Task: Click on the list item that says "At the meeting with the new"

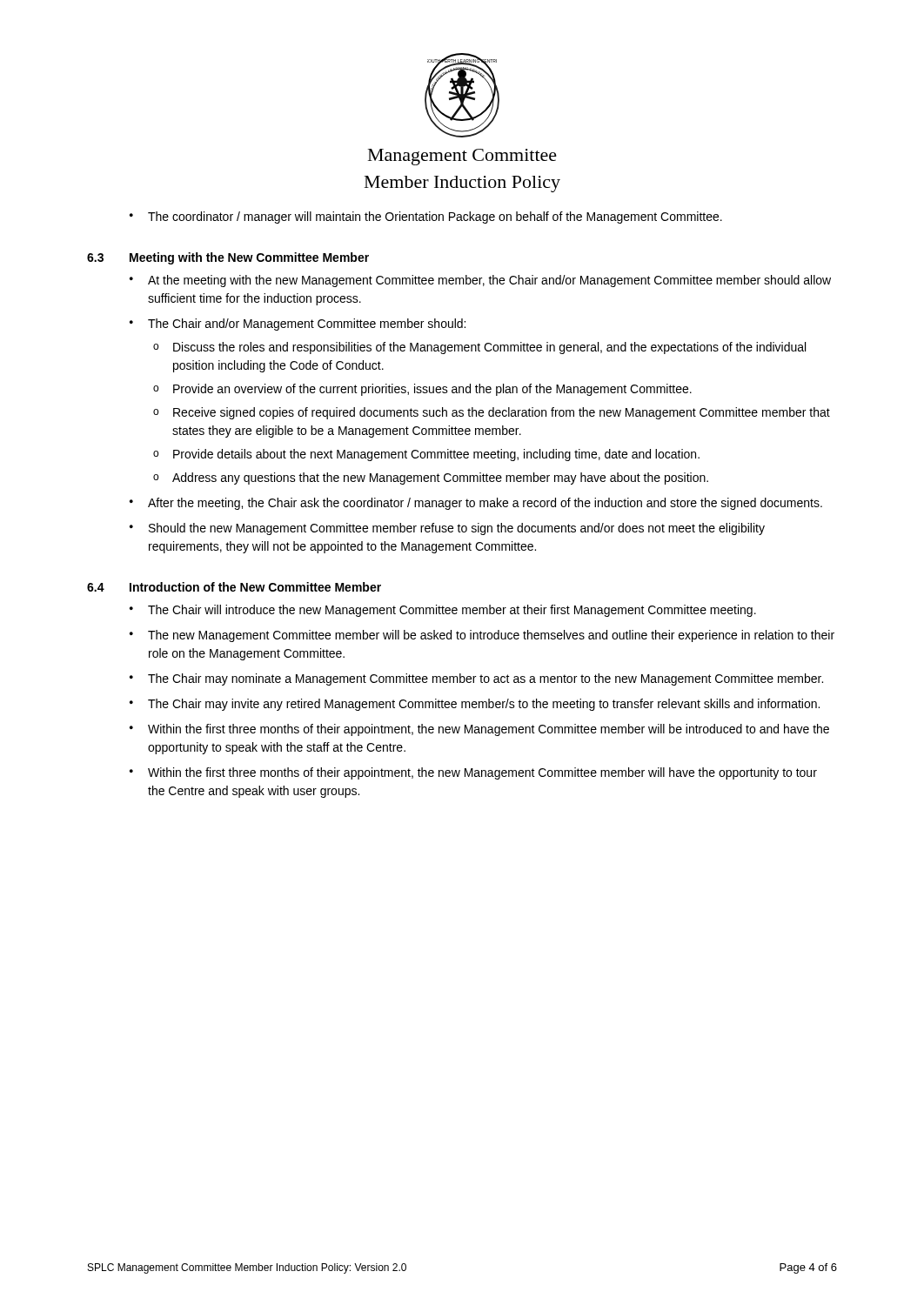Action: [x=489, y=289]
